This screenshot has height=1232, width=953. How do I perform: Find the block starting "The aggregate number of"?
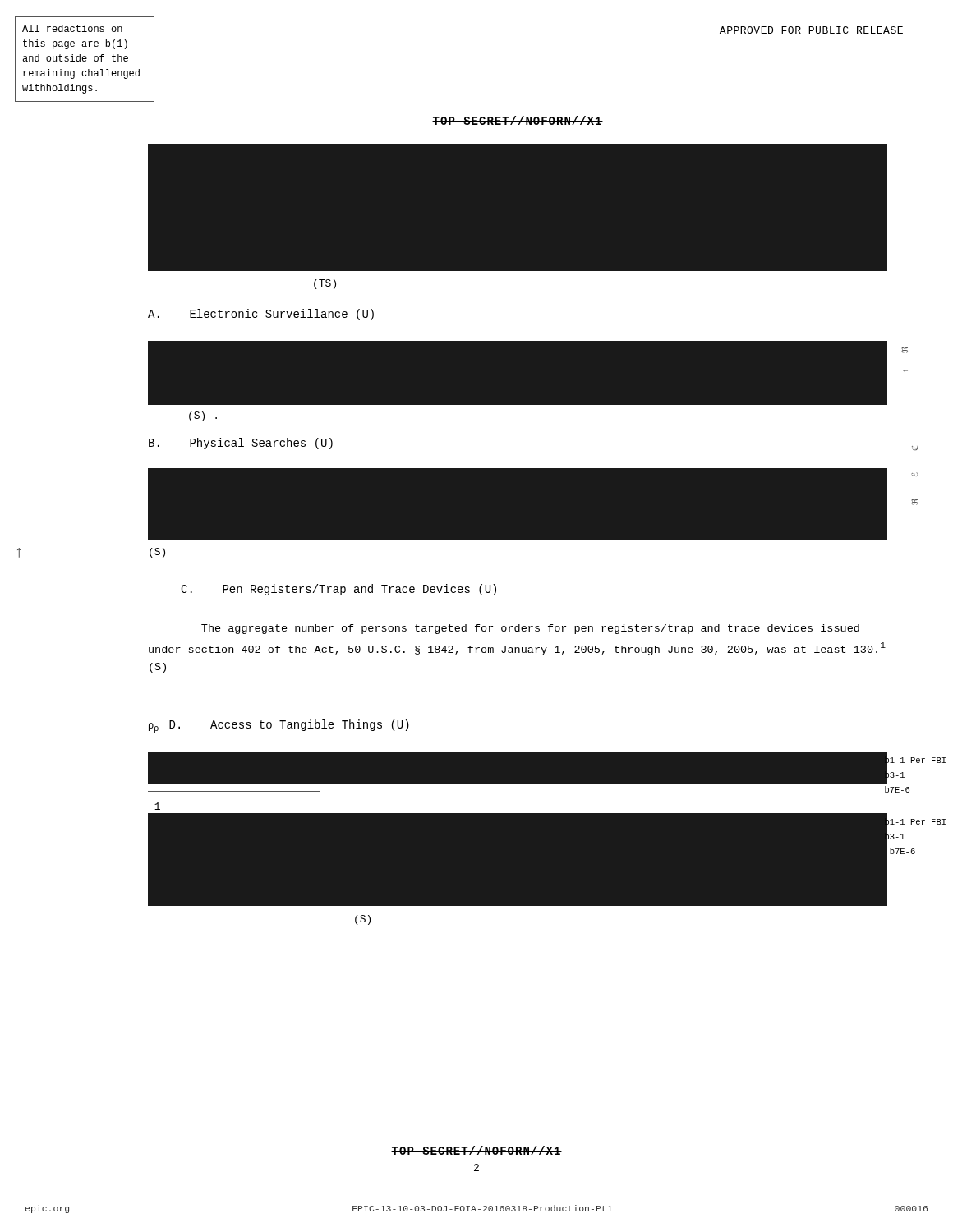(x=517, y=648)
